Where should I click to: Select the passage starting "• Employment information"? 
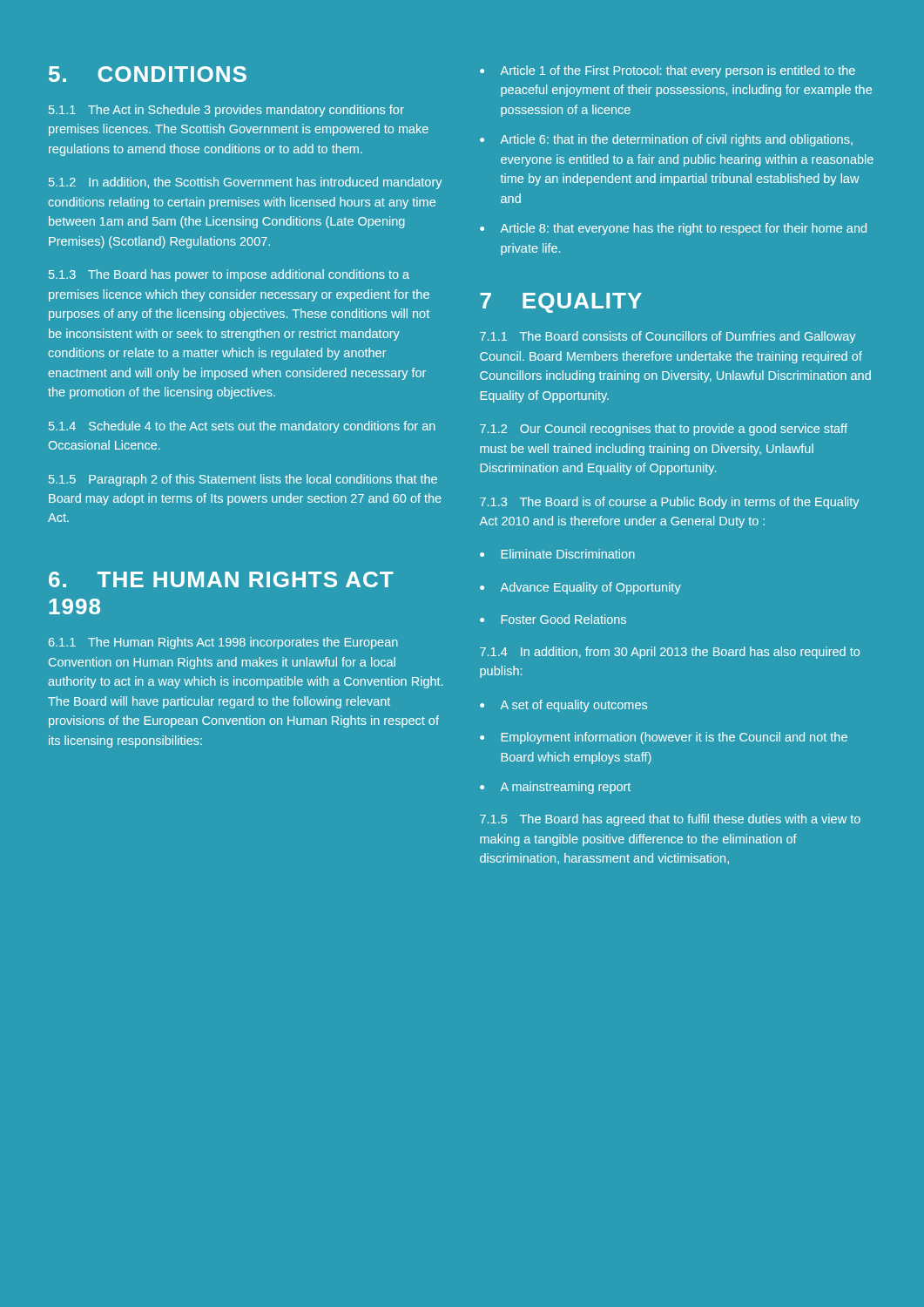coord(678,747)
